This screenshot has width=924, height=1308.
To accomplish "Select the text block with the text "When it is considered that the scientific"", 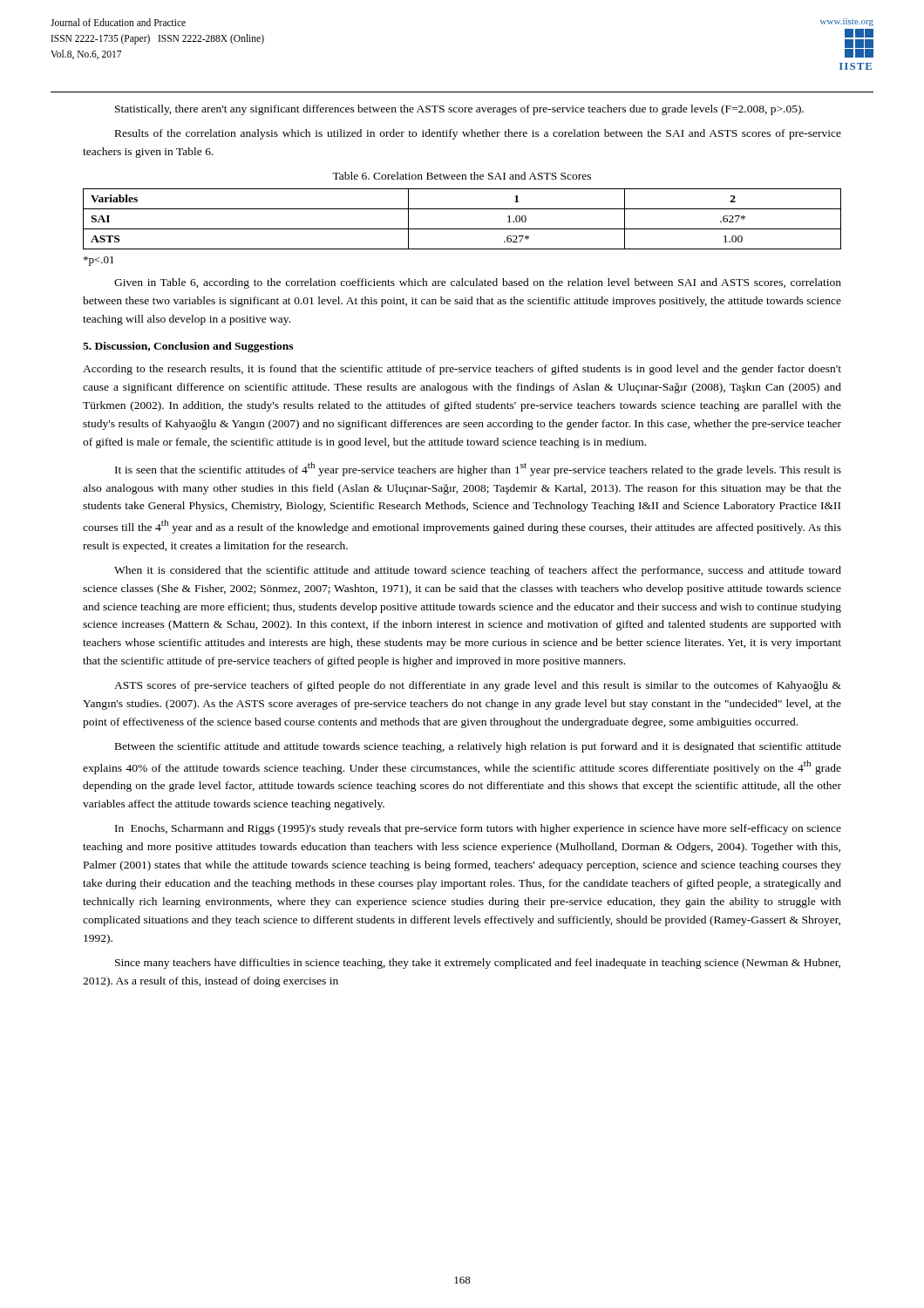I will tap(462, 616).
